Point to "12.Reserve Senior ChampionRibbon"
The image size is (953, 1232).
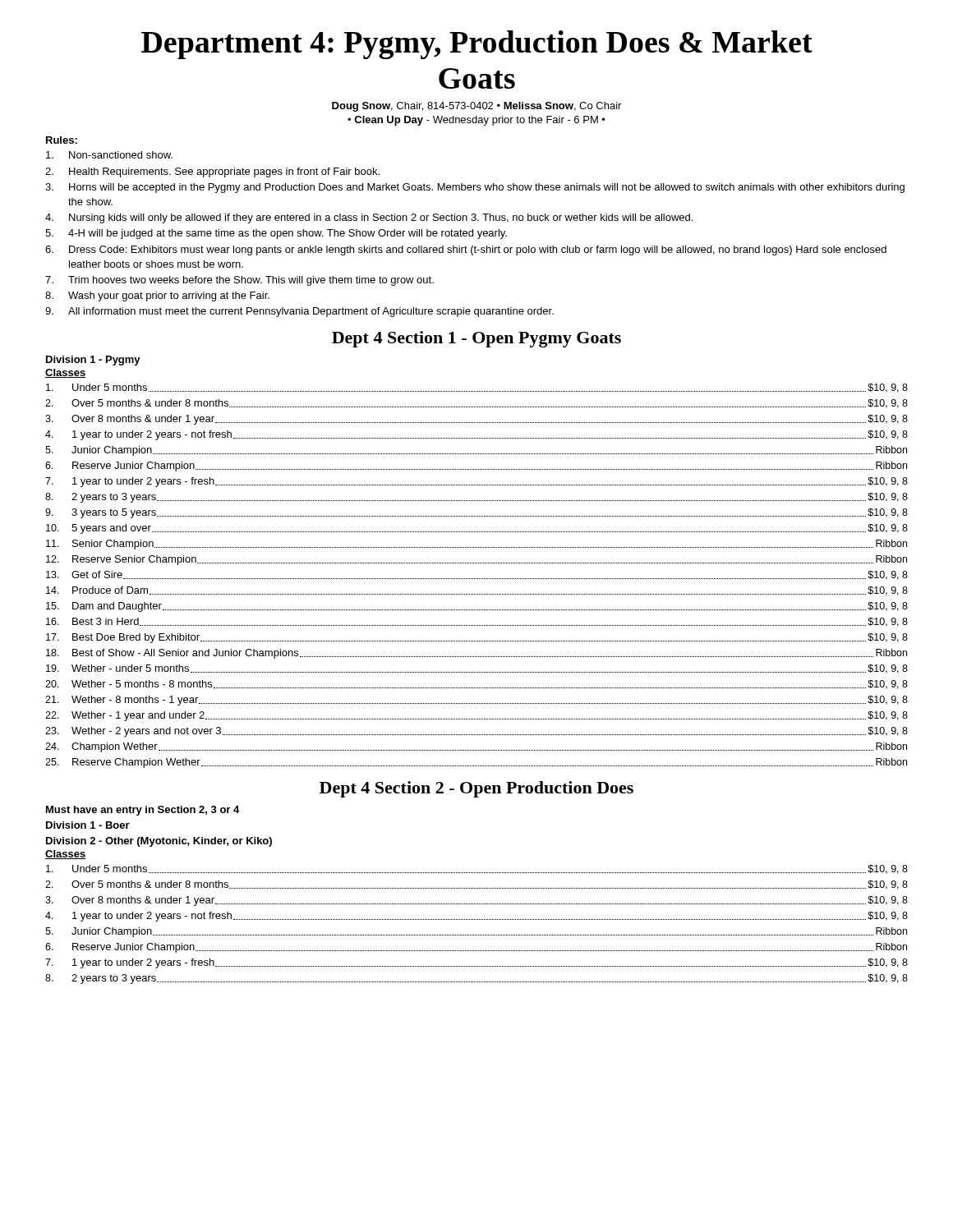pos(476,559)
